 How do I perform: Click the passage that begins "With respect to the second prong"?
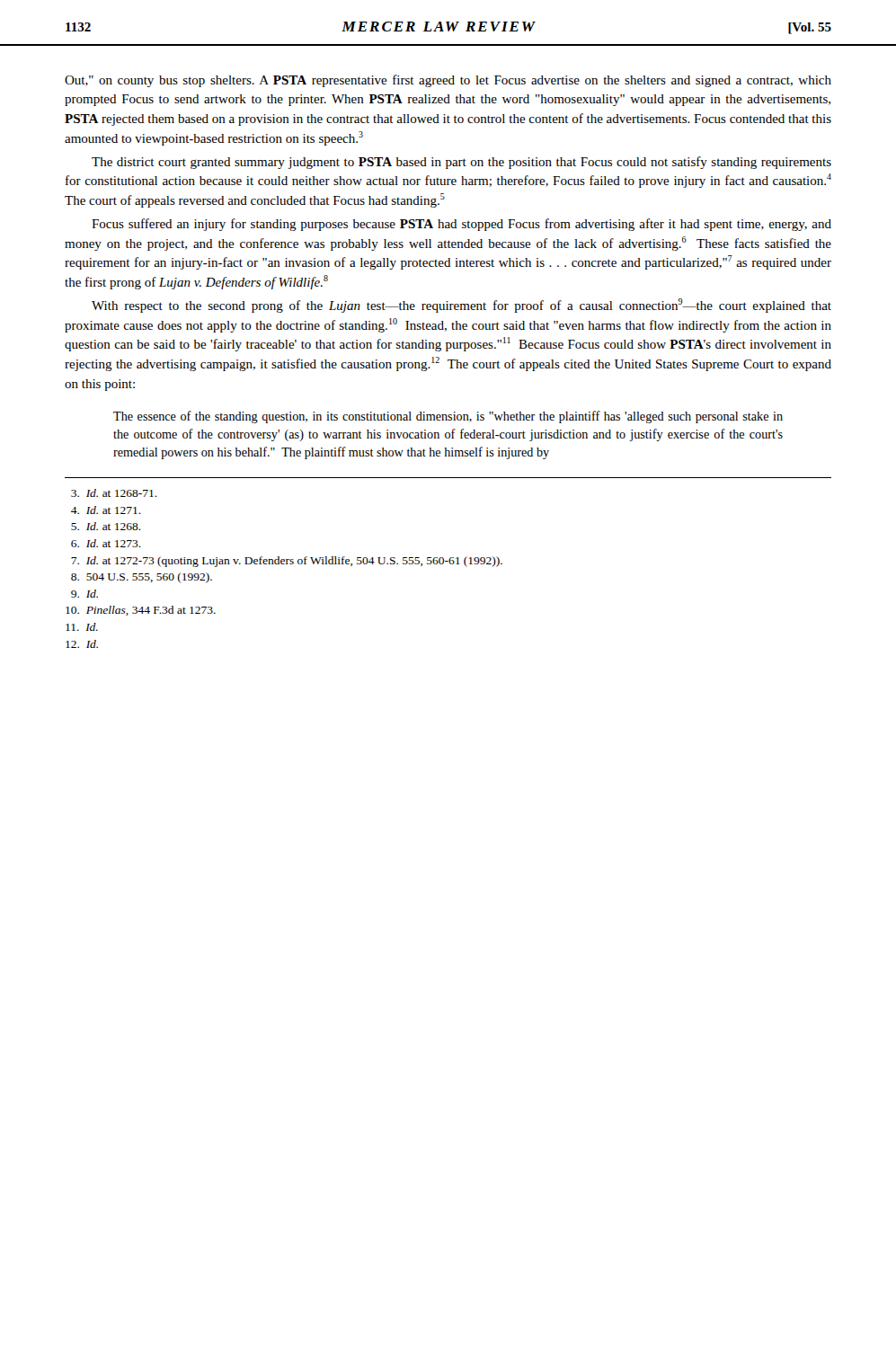coord(448,345)
